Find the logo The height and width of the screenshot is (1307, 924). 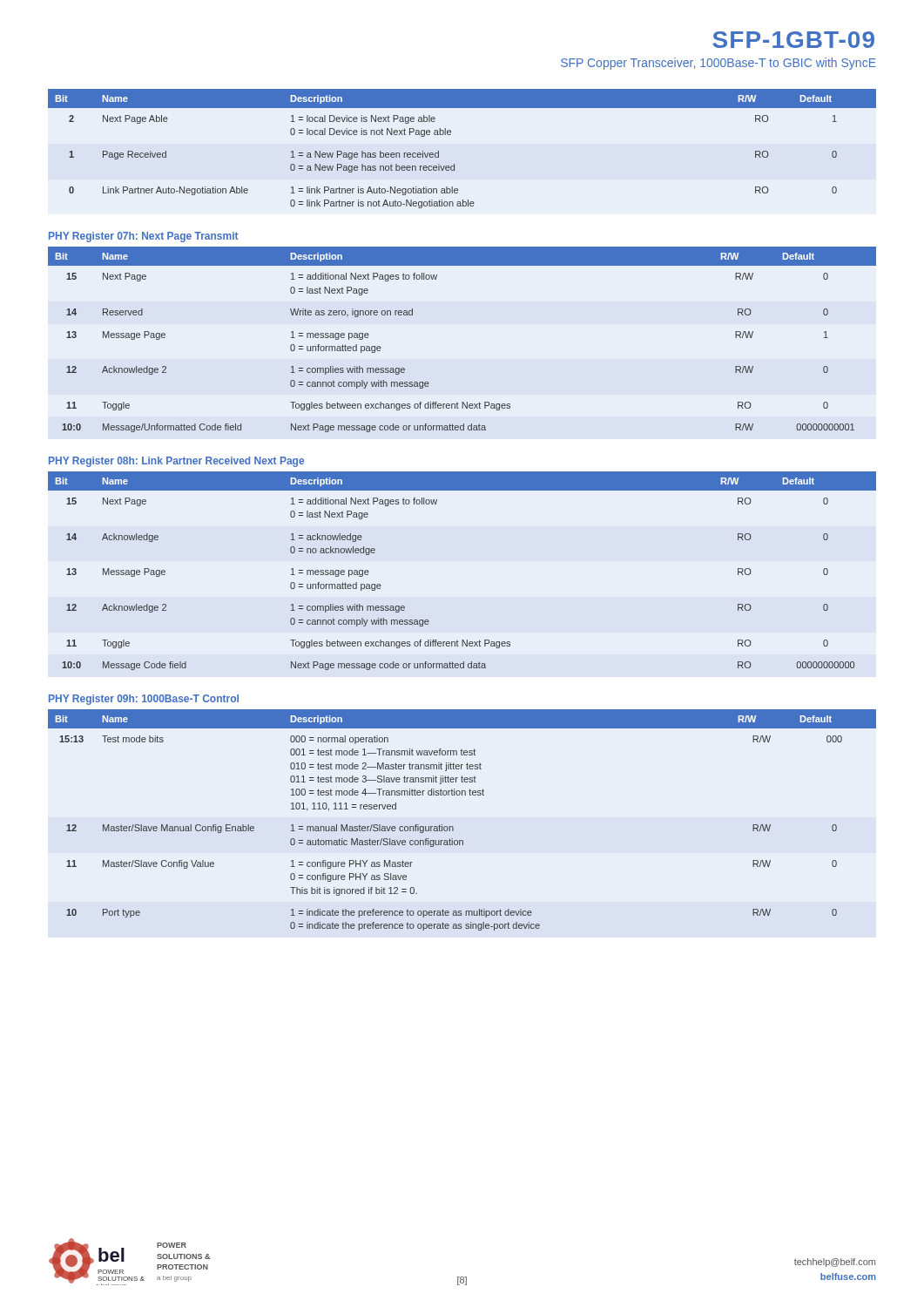[129, 1261]
